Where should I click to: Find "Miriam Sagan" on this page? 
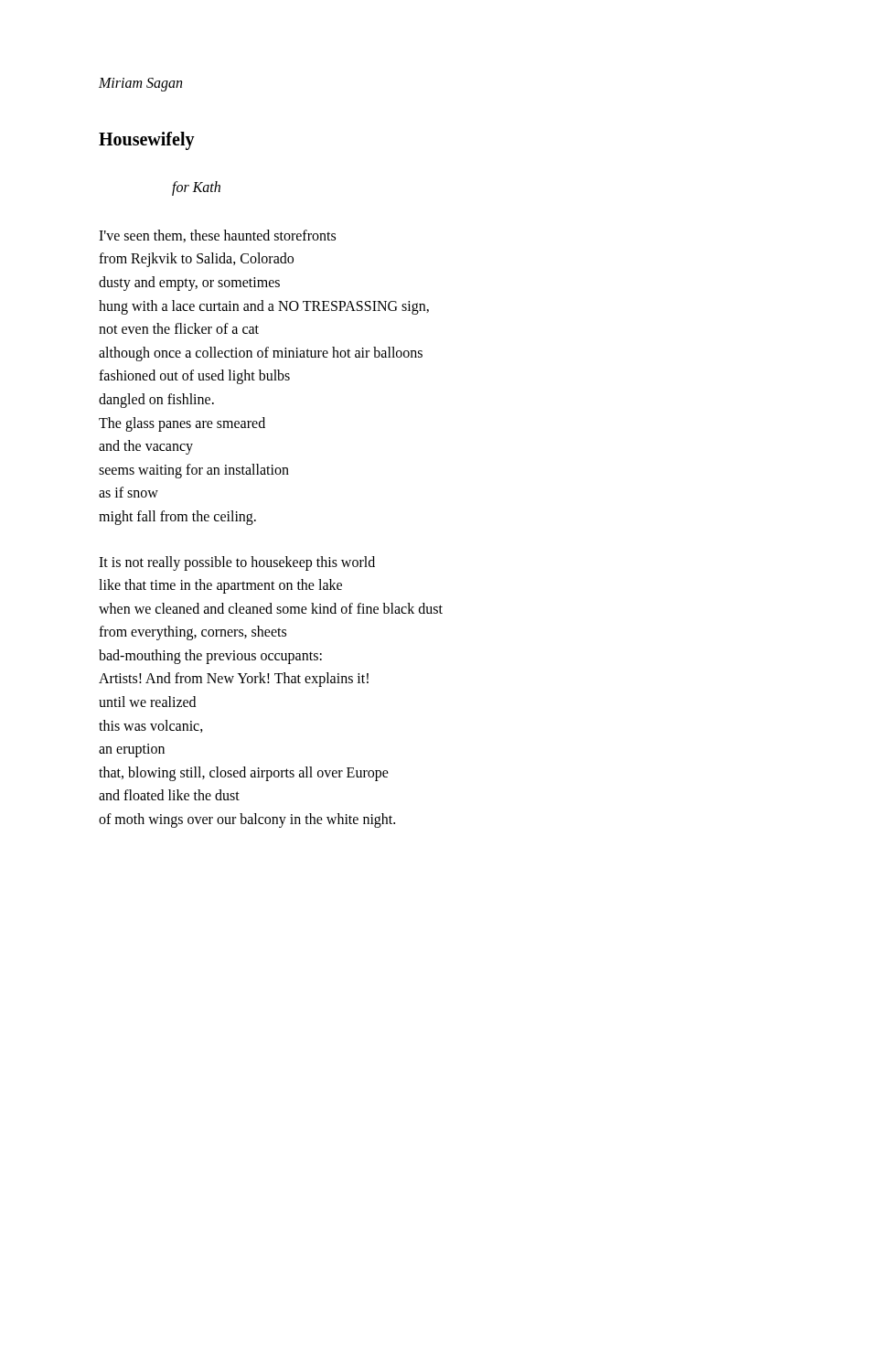[x=141, y=83]
